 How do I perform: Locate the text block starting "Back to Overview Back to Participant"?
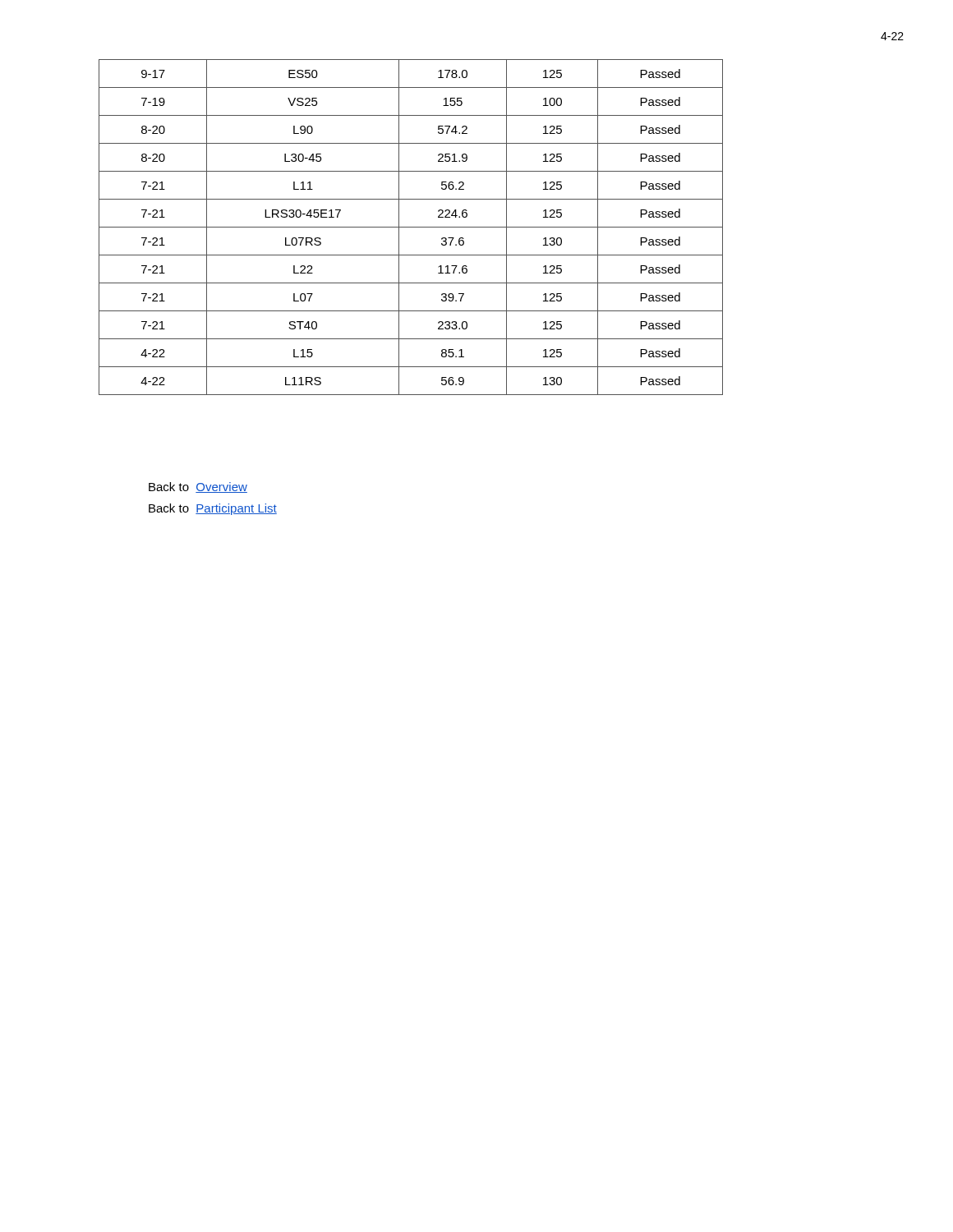[212, 497]
